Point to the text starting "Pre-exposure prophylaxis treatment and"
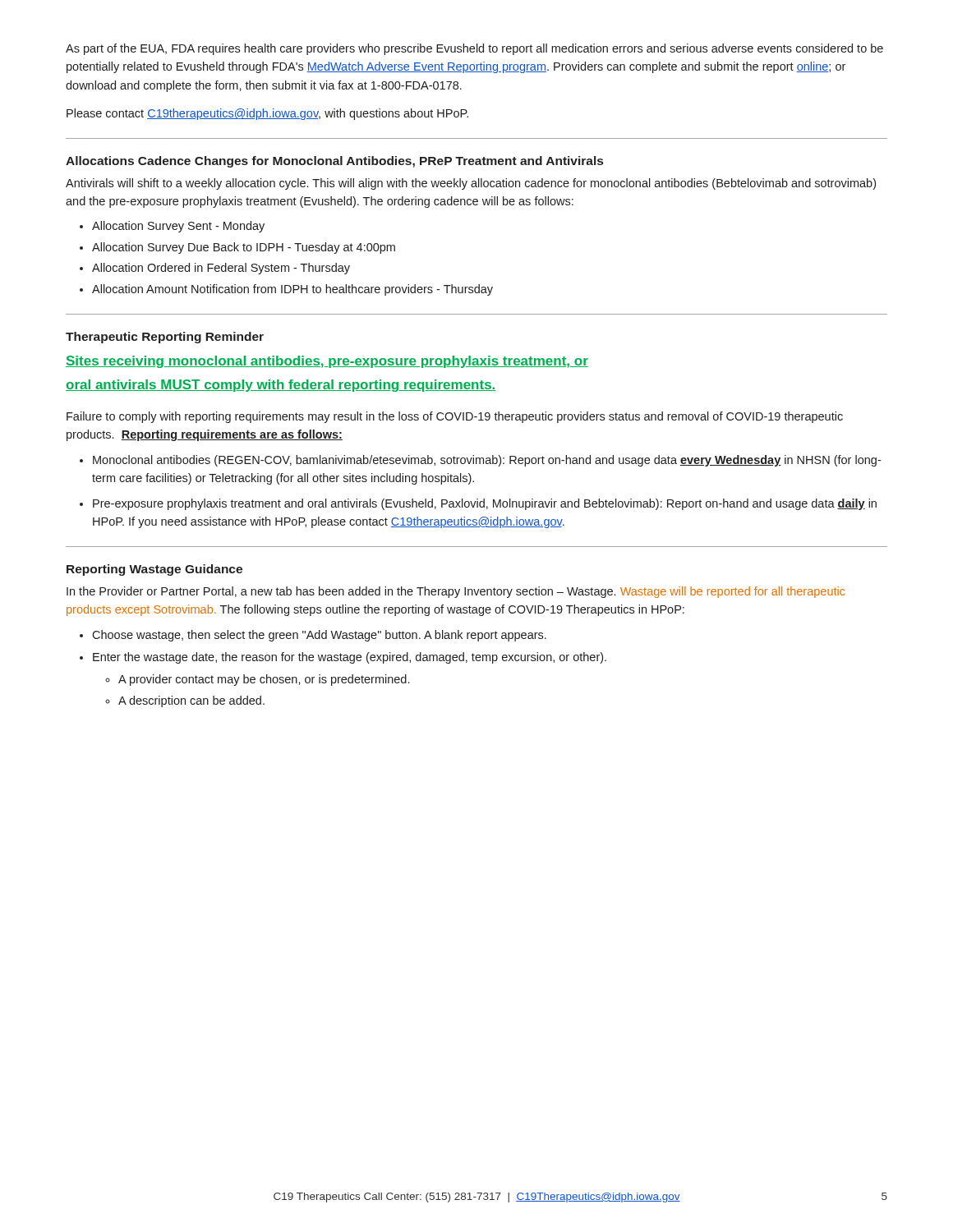 point(485,512)
